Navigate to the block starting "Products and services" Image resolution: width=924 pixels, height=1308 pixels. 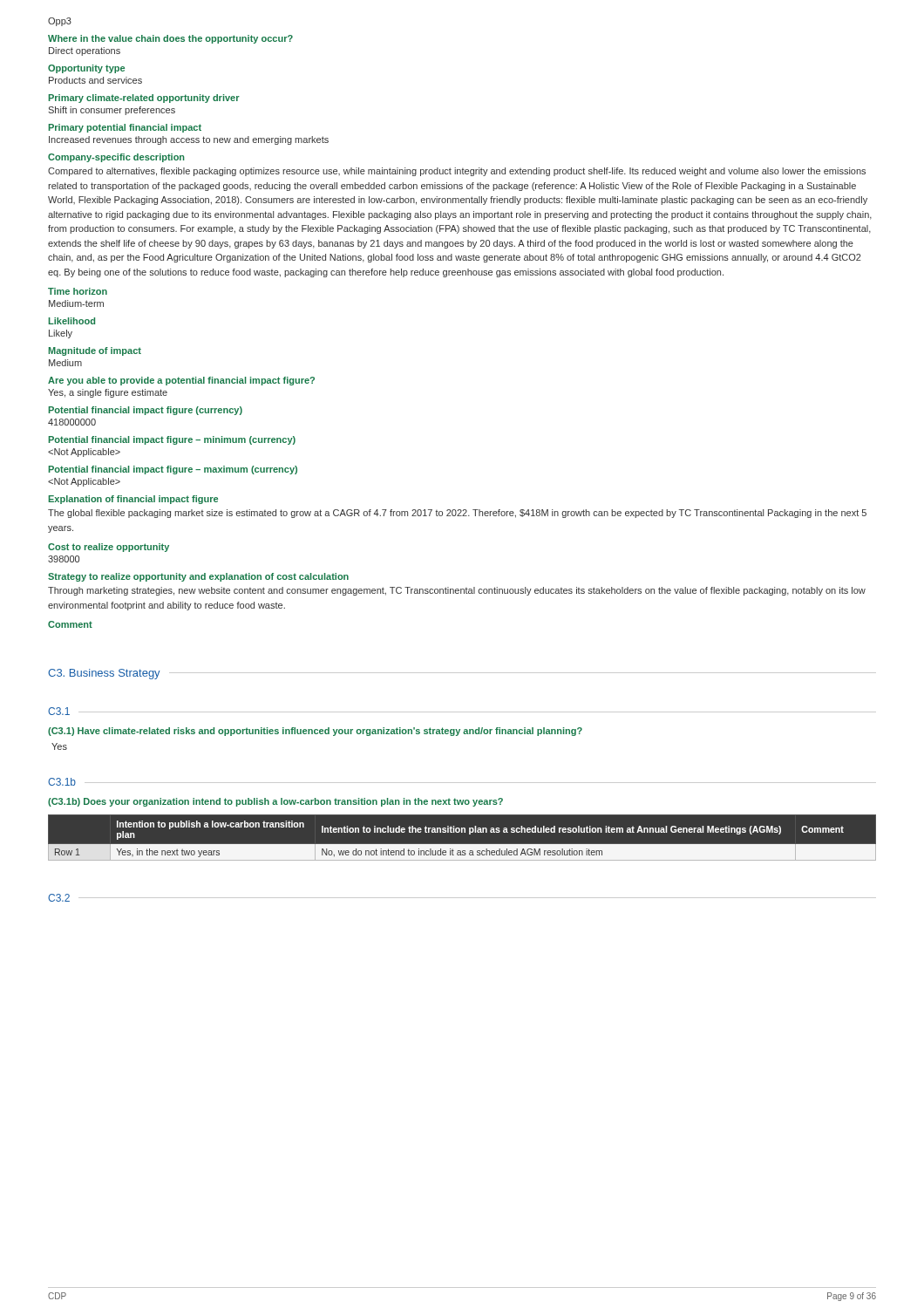tap(95, 80)
